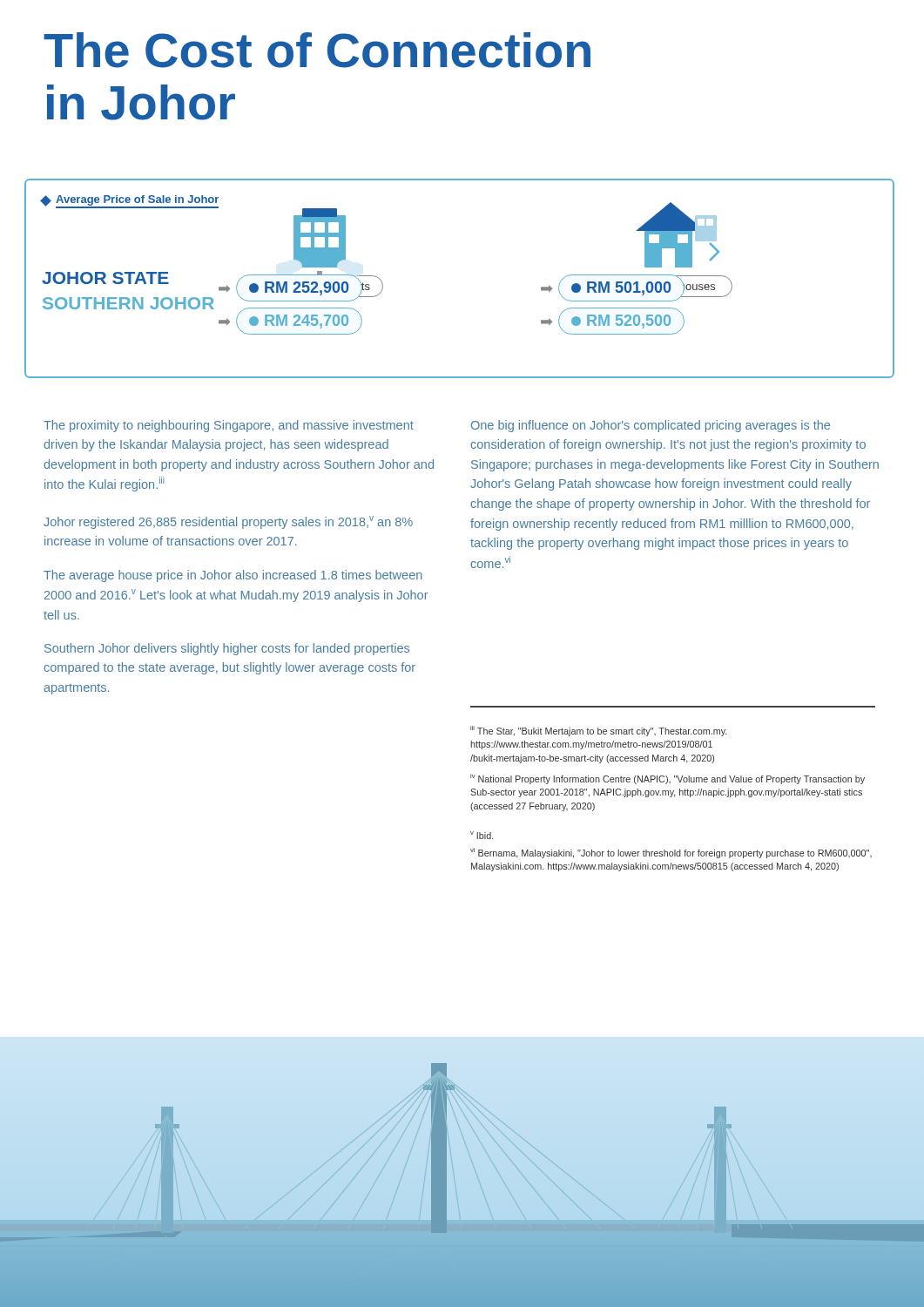Locate the text block that says "The proximity to neighbouring Singapore, and massive"
Image resolution: width=924 pixels, height=1307 pixels.
[242, 455]
